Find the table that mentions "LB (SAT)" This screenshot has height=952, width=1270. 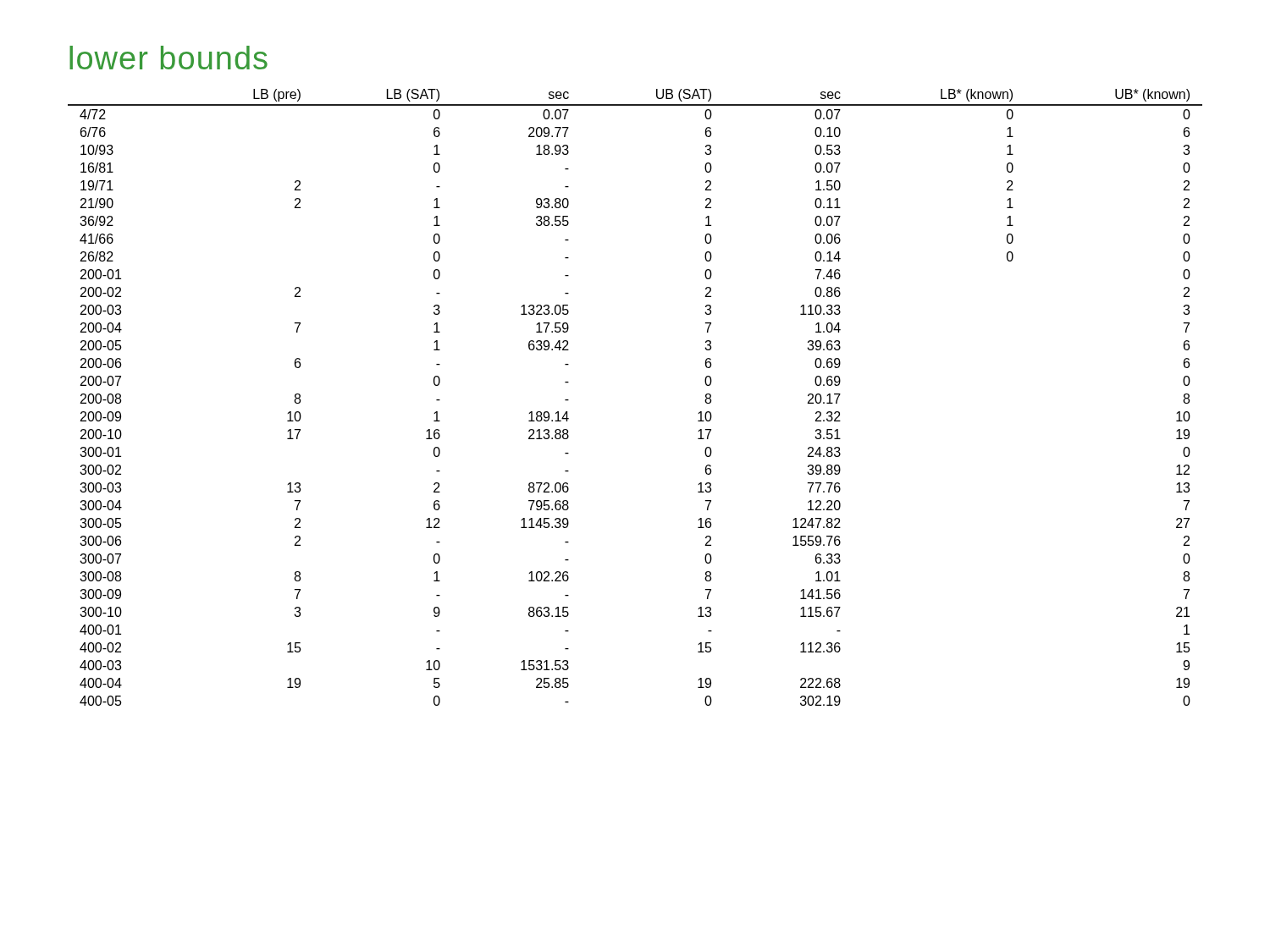[x=635, y=398]
